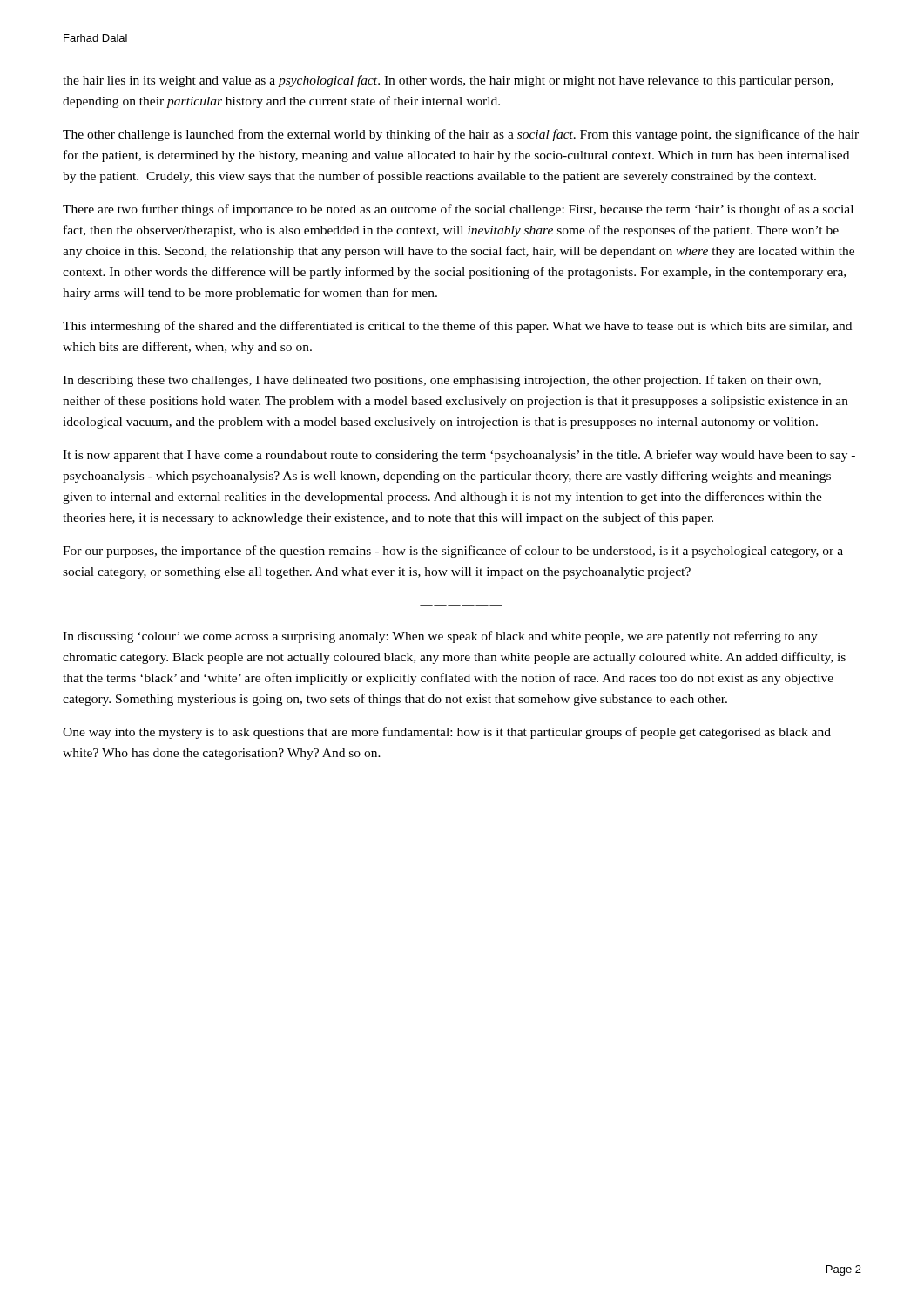Point to the block beginning "In describing these two challenges, I have delineated"
Screen dimensions: 1307x924
point(455,401)
